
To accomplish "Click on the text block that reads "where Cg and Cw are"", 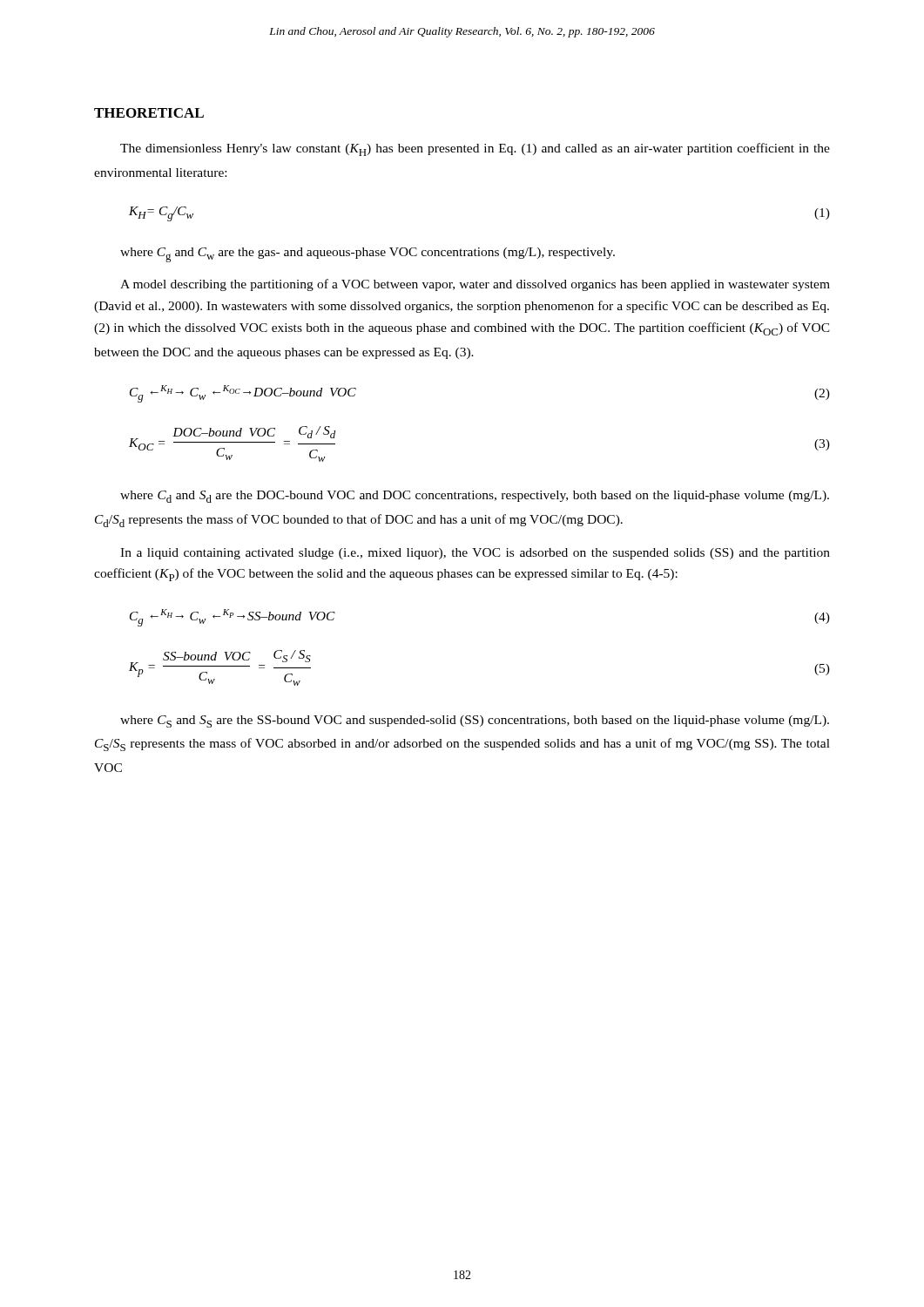I will point(368,253).
